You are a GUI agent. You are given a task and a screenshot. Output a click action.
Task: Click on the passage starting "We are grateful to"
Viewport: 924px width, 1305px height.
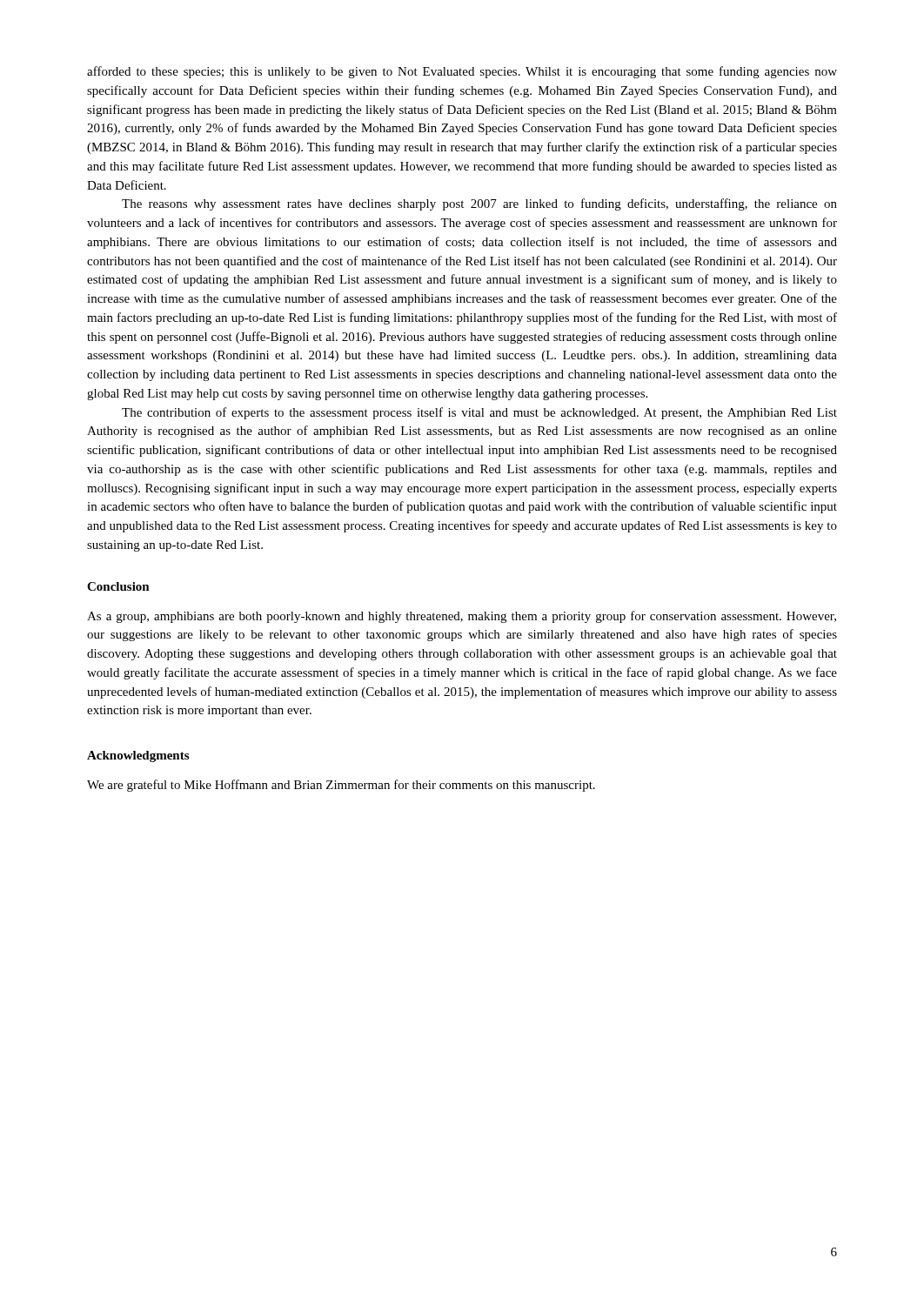tap(462, 786)
